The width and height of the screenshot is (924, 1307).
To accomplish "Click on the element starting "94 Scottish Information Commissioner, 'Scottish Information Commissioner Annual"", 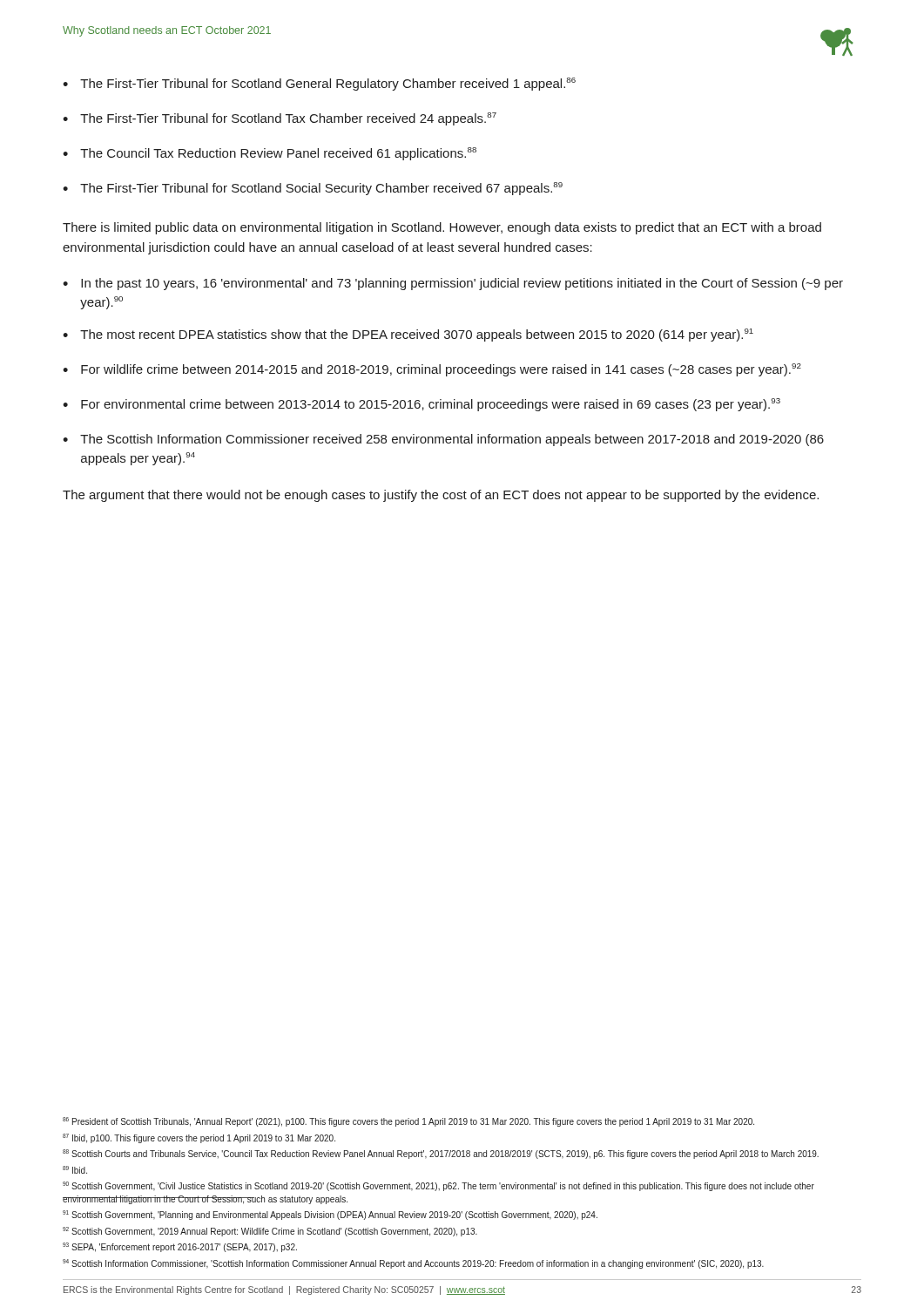I will (413, 1263).
